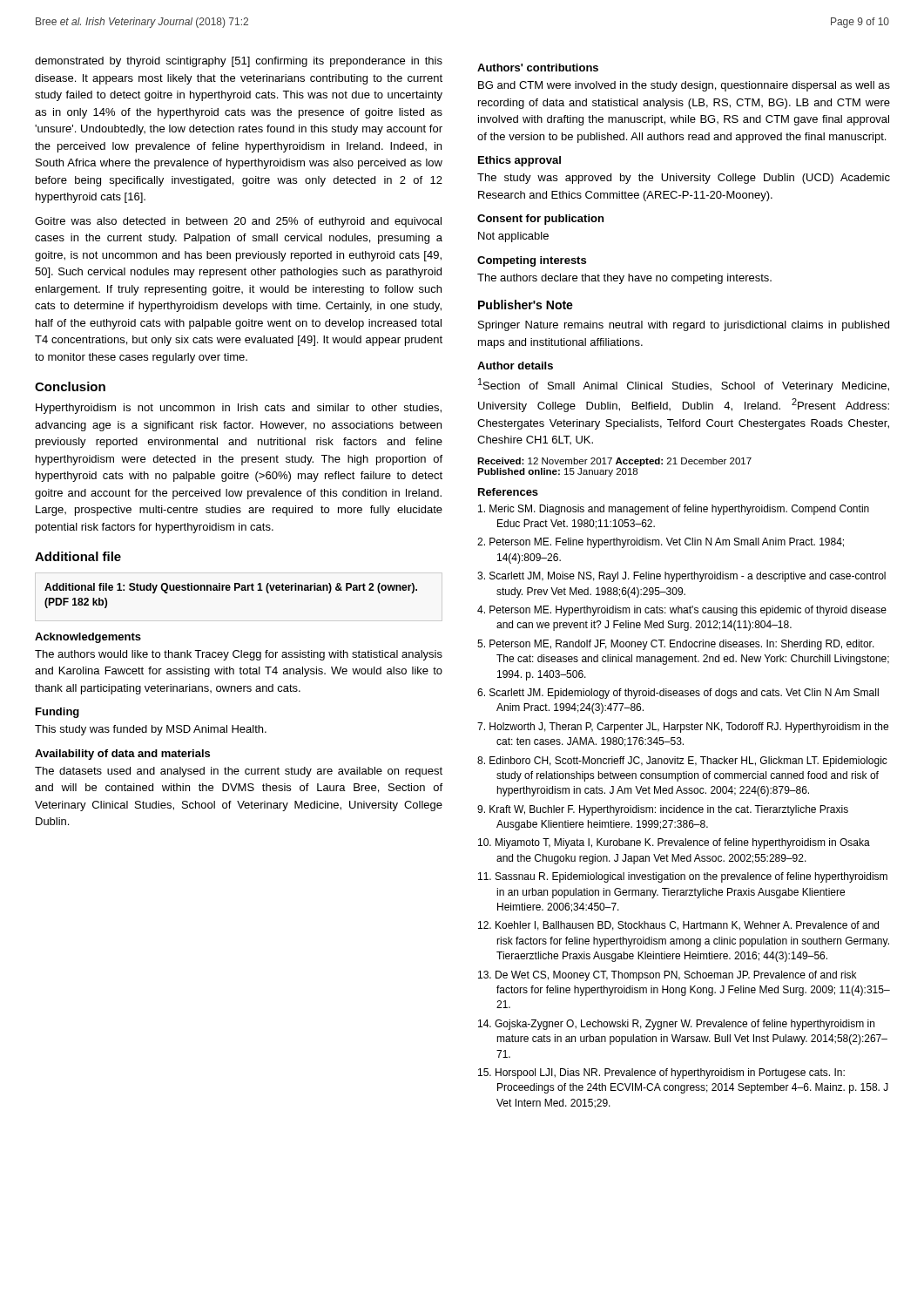Locate the text block with the text "The study was approved by the"
Image resolution: width=924 pixels, height=1307 pixels.
click(x=684, y=186)
